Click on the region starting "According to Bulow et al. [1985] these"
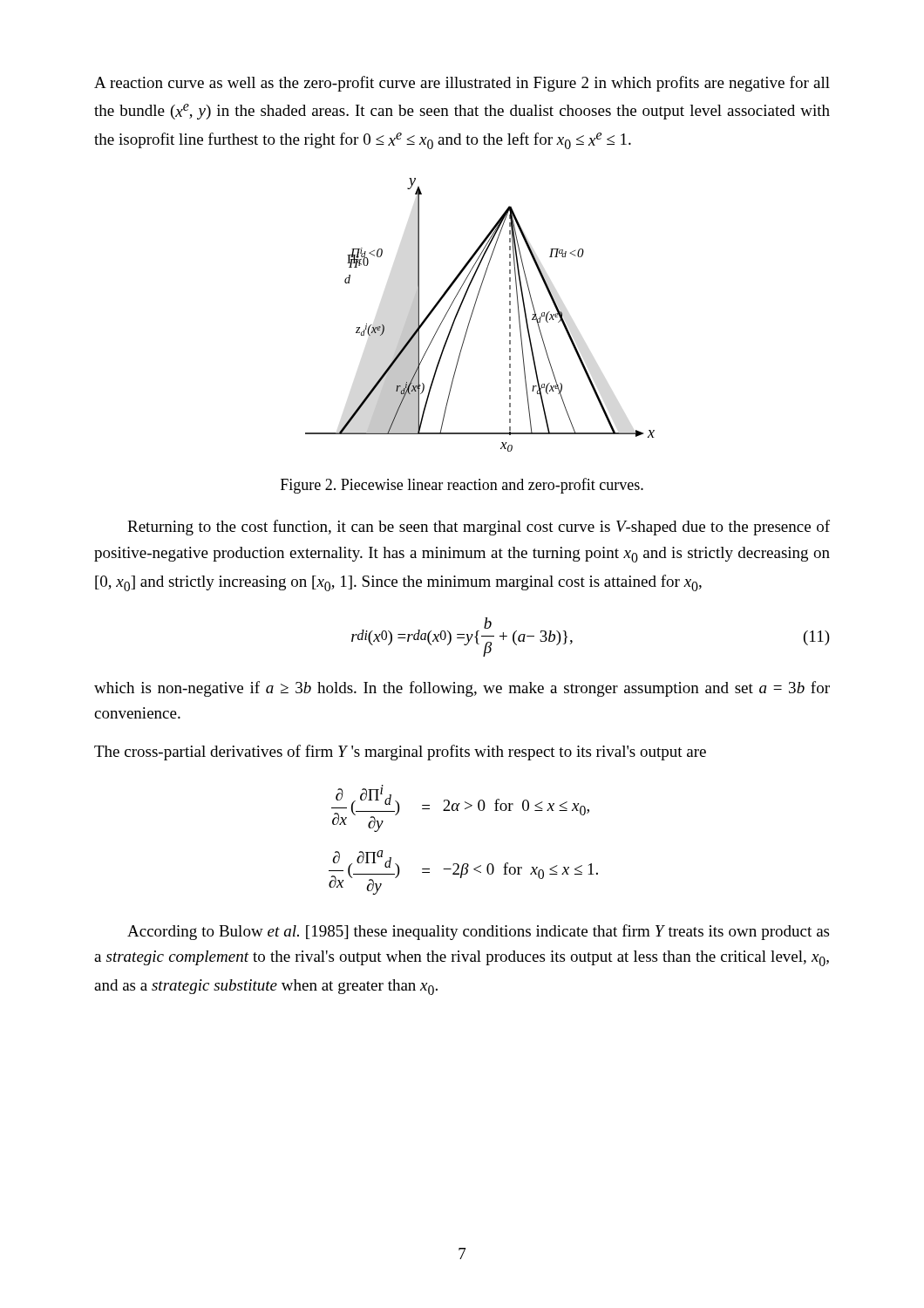Image resolution: width=924 pixels, height=1308 pixels. [x=462, y=960]
